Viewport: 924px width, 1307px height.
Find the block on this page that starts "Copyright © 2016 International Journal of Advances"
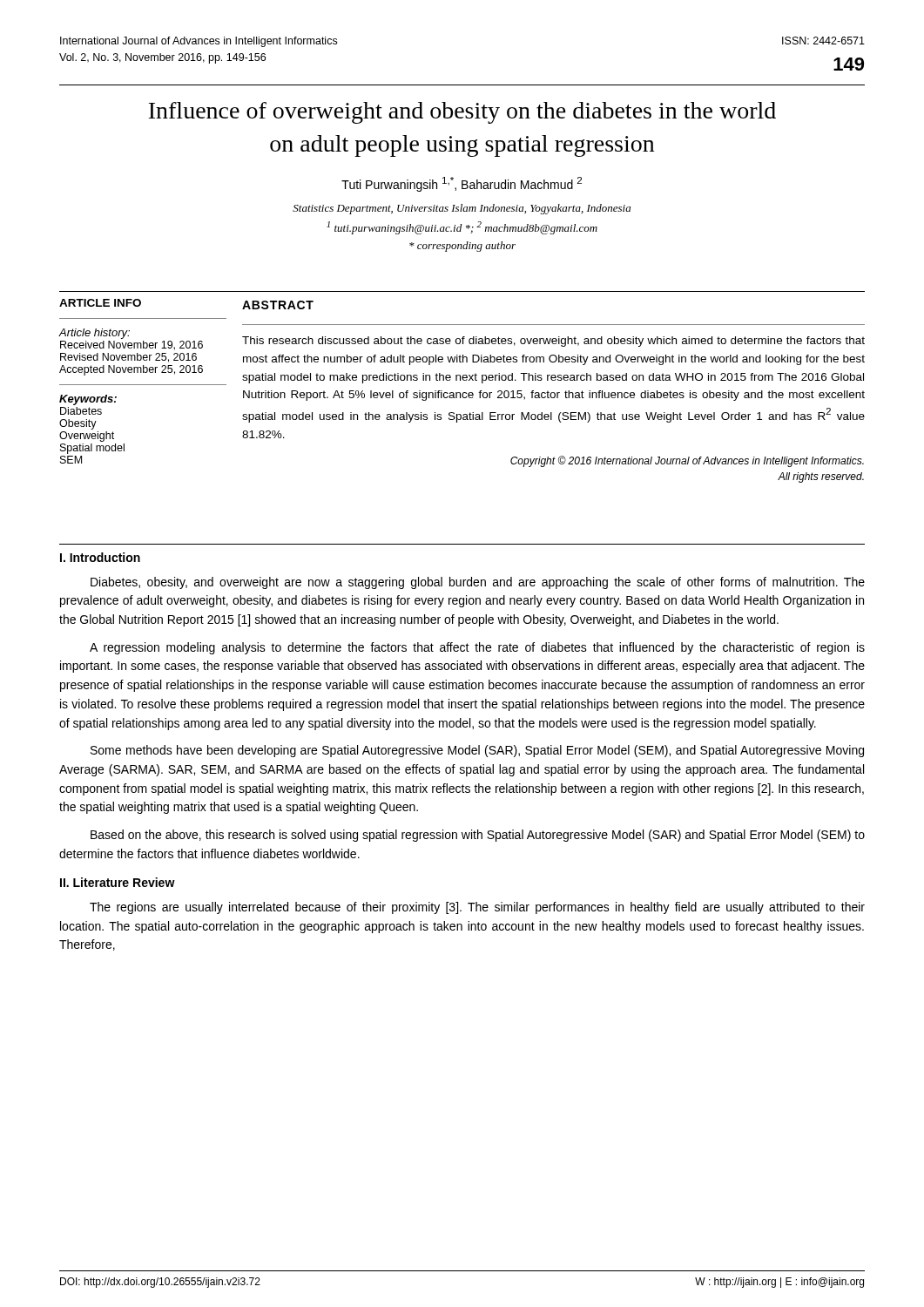(x=687, y=469)
